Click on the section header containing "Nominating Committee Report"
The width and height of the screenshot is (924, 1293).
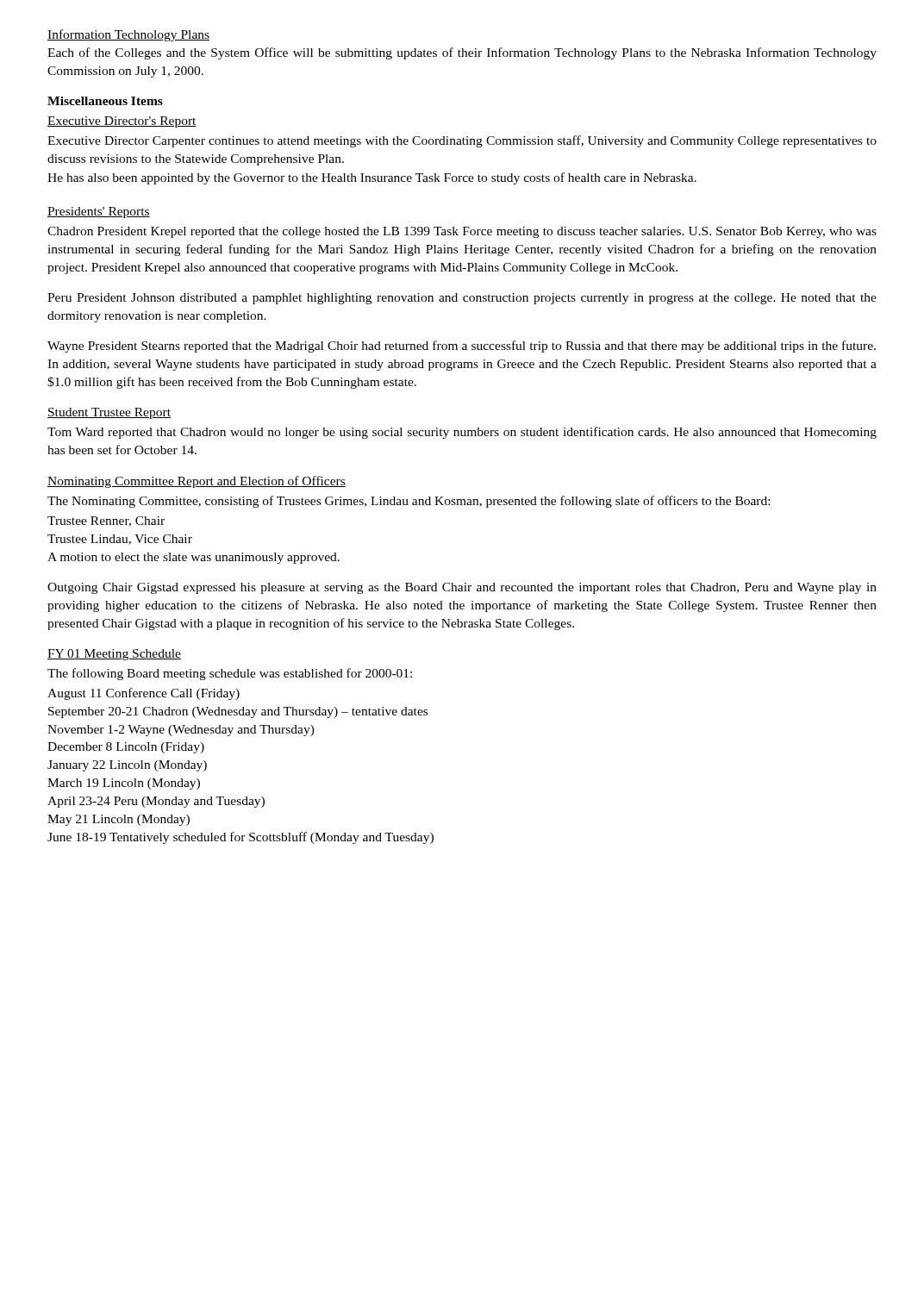196,481
